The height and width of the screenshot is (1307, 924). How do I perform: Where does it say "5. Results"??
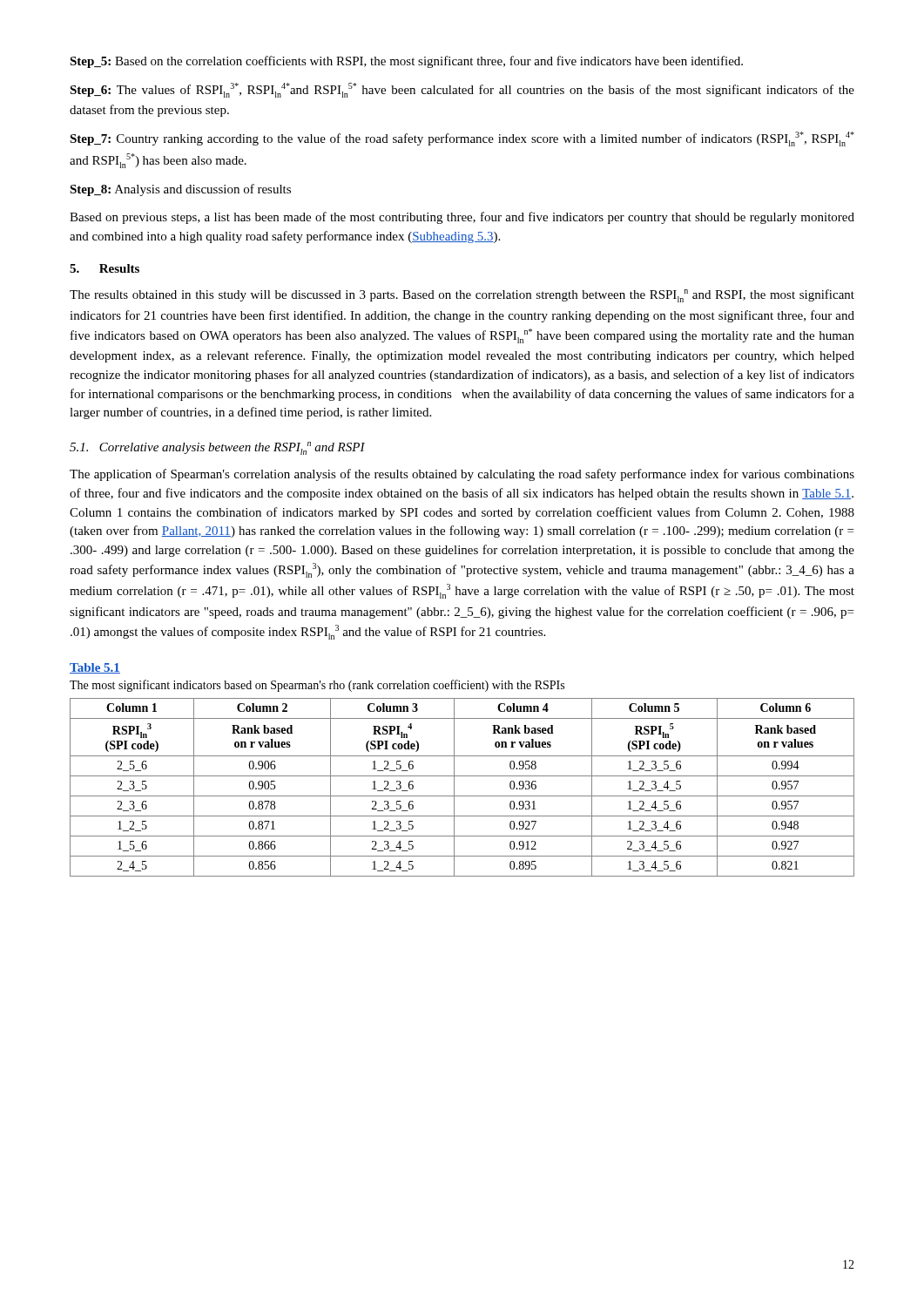click(105, 269)
